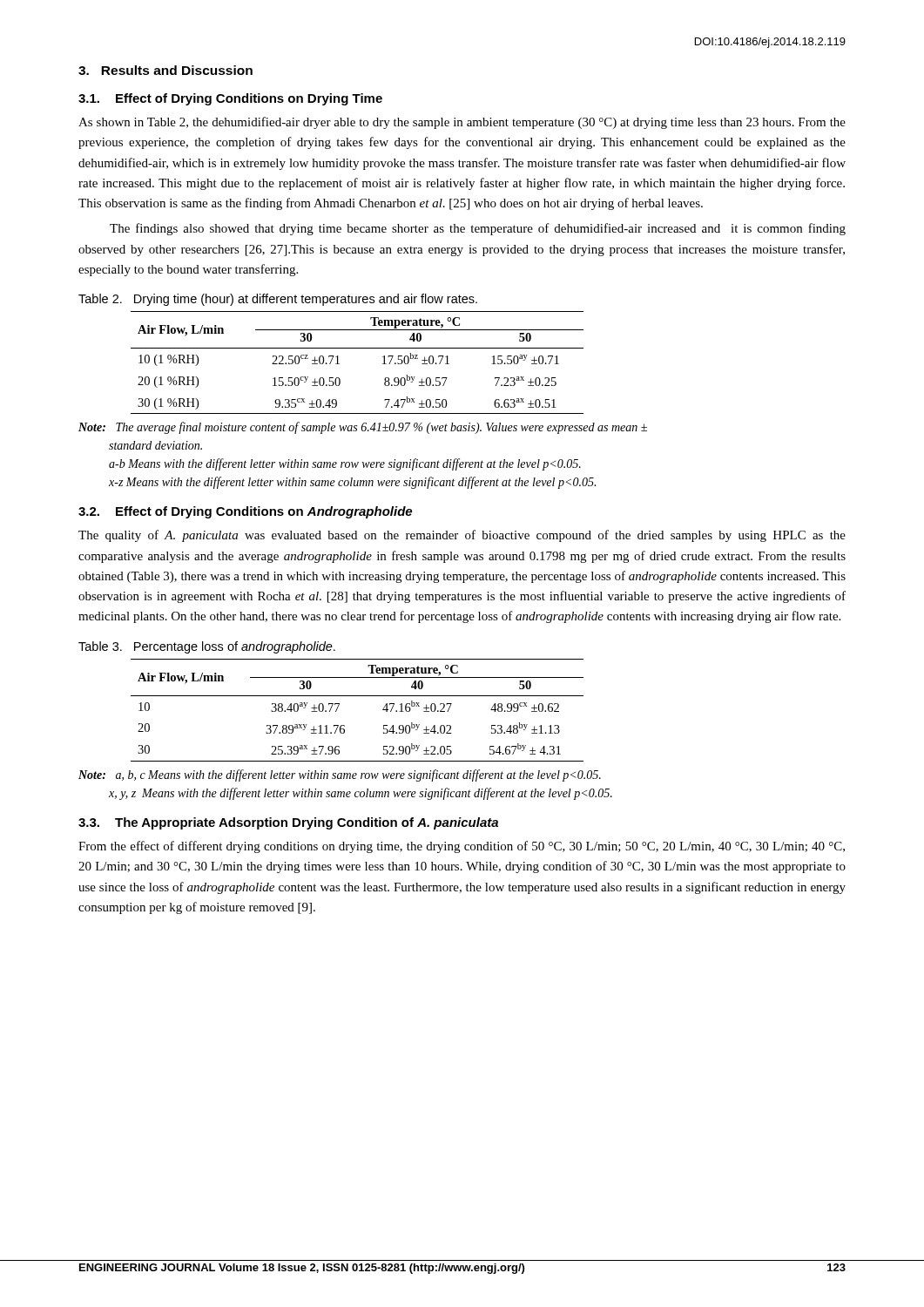924x1307 pixels.
Task: Click the section header that begins "3.3.The Appropriate Adsorption Drying Condition of"
Action: [288, 822]
